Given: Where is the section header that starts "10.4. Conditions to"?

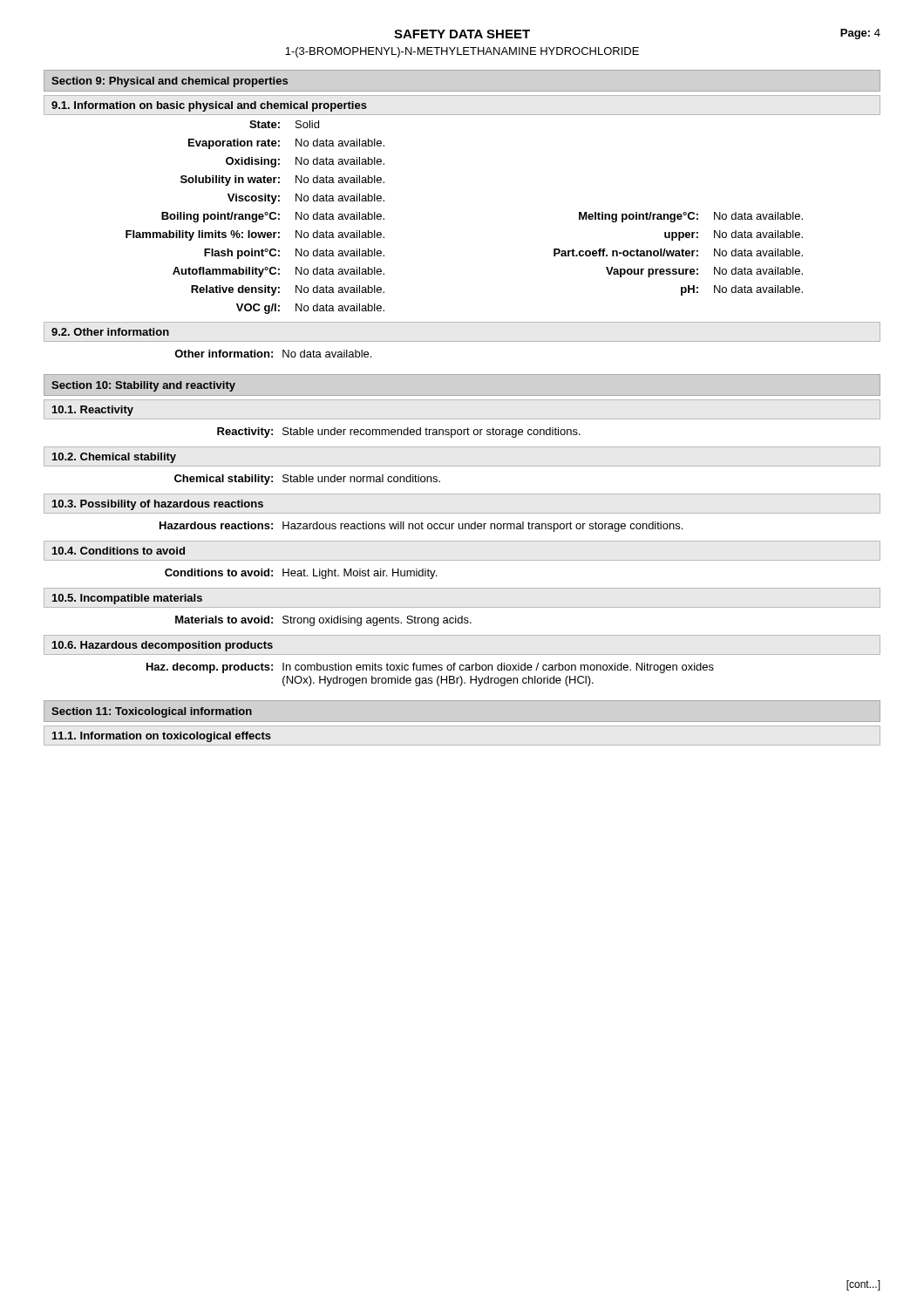Looking at the screenshot, I should click(x=119, y=551).
